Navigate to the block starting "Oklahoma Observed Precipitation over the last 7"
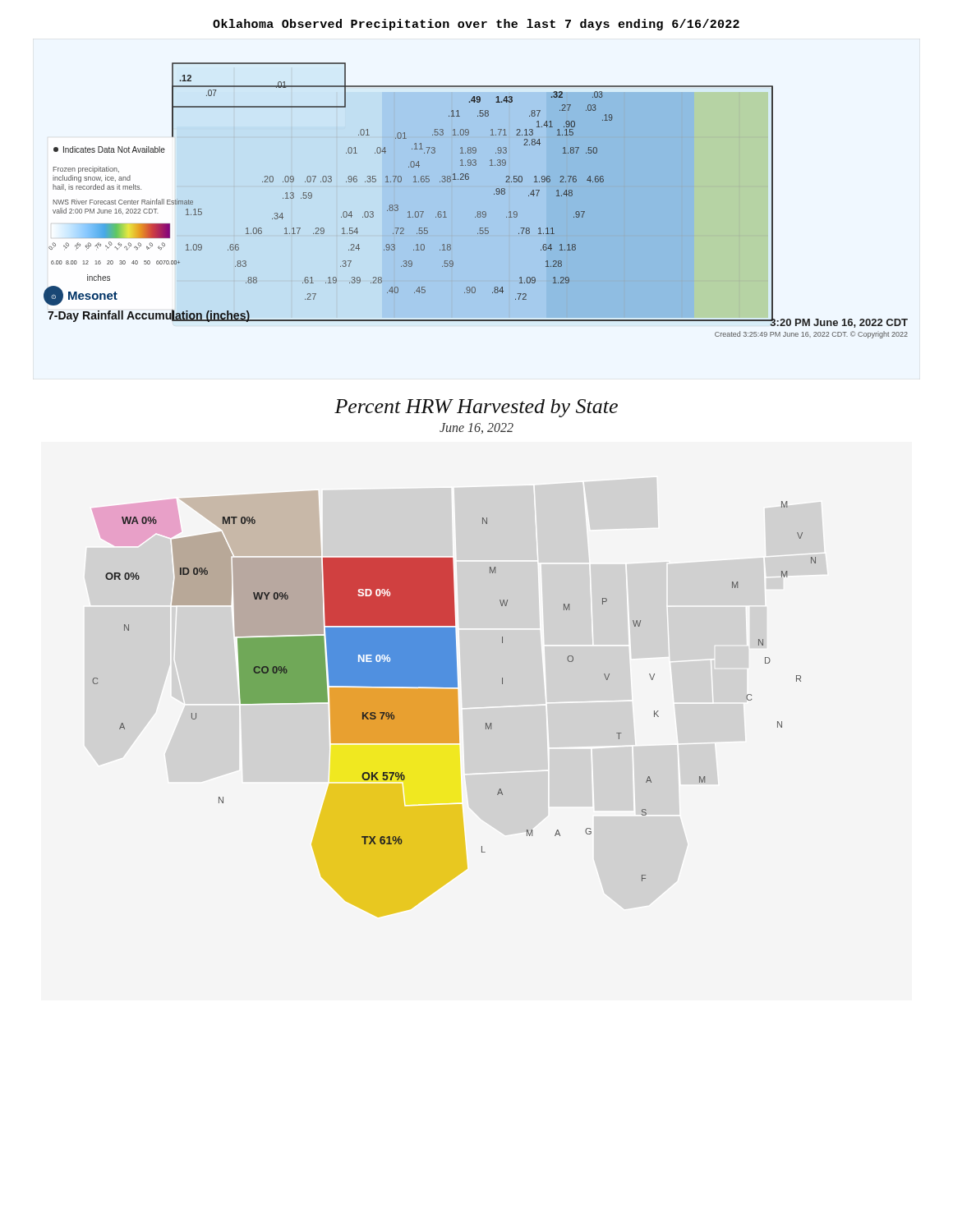The width and height of the screenshot is (953, 1232). (476, 25)
